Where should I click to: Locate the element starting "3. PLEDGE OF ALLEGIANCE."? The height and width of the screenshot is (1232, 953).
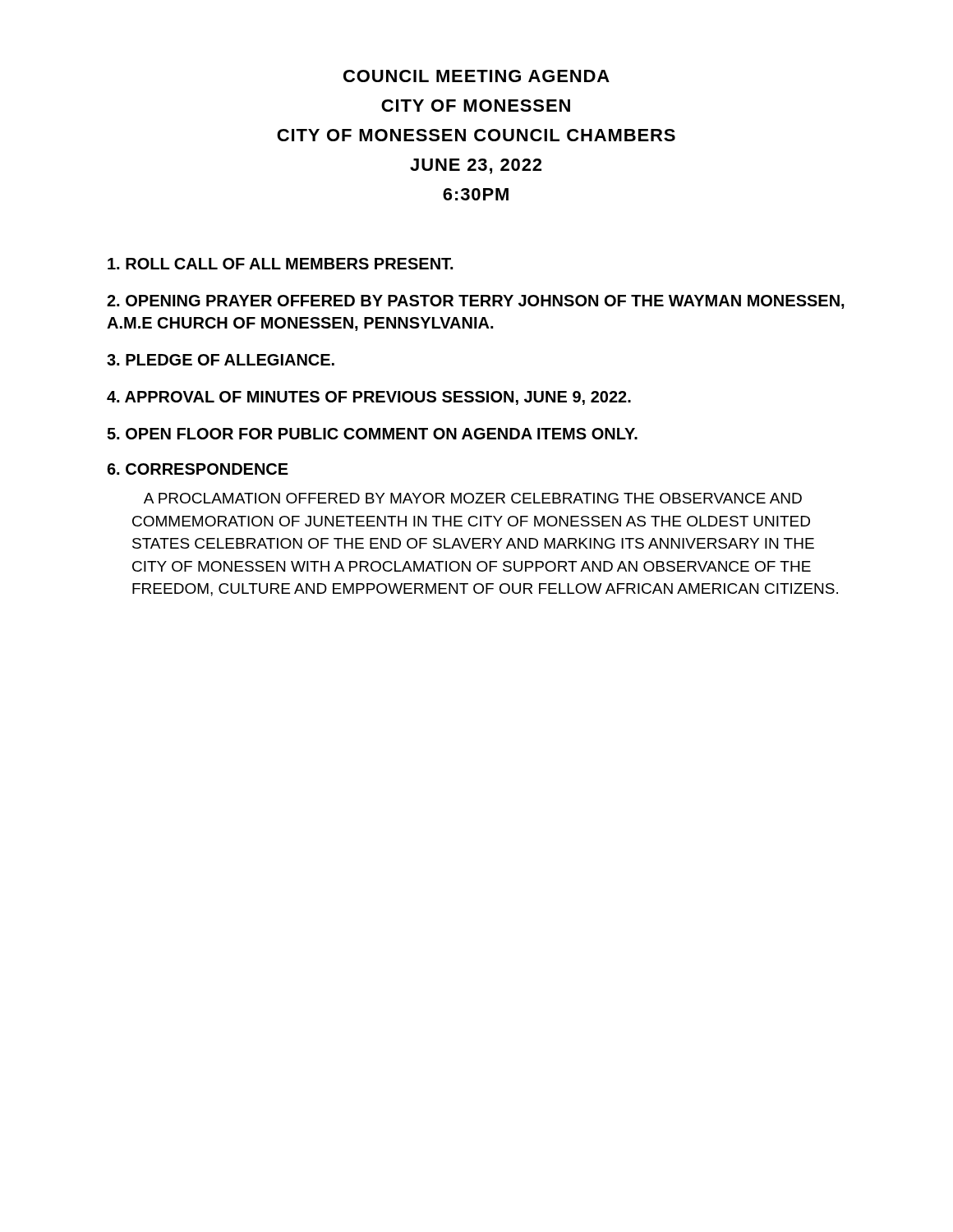221,360
